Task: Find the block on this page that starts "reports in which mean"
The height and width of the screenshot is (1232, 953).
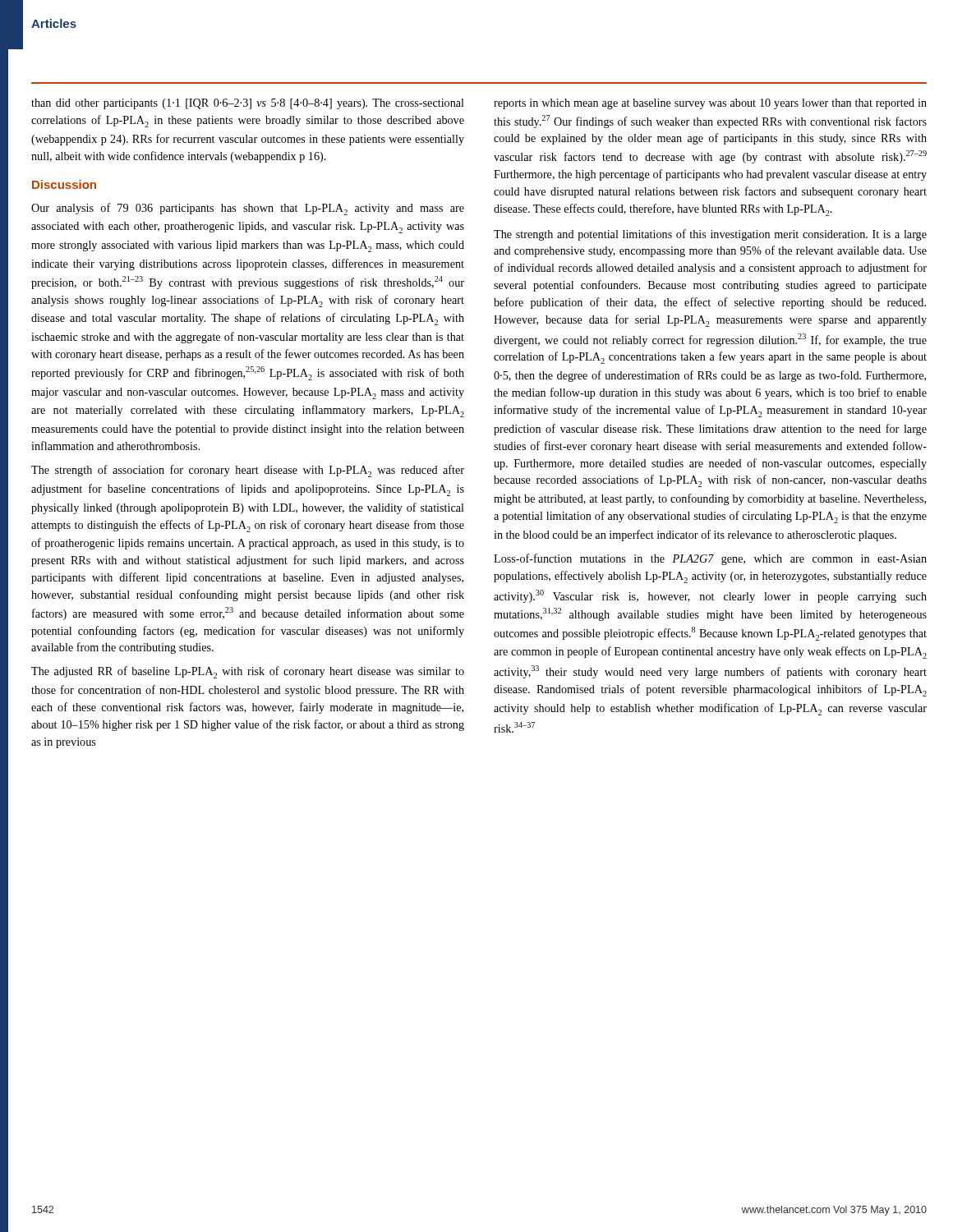Action: pos(710,416)
